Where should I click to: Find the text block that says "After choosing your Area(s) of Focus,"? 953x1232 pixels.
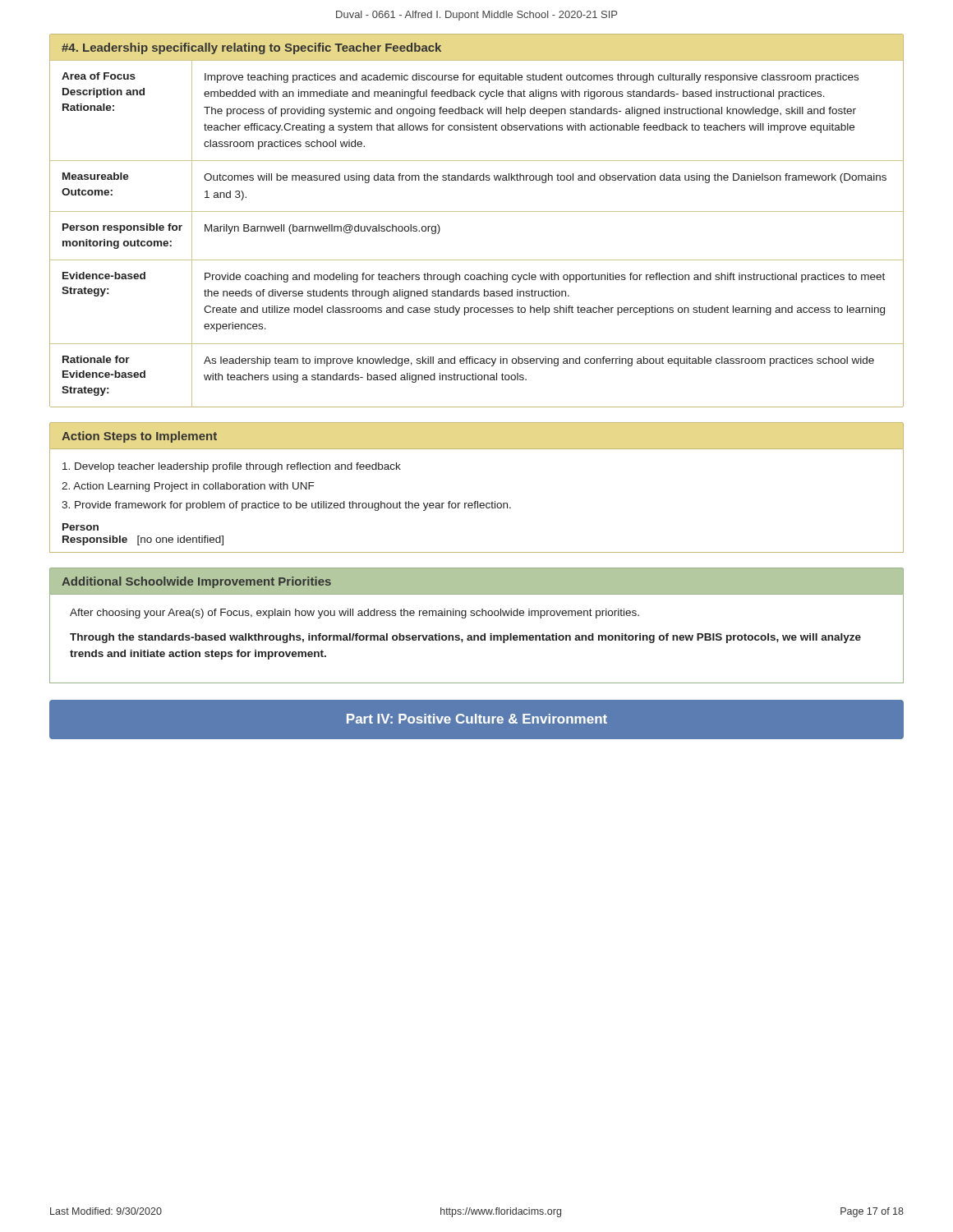click(x=476, y=634)
